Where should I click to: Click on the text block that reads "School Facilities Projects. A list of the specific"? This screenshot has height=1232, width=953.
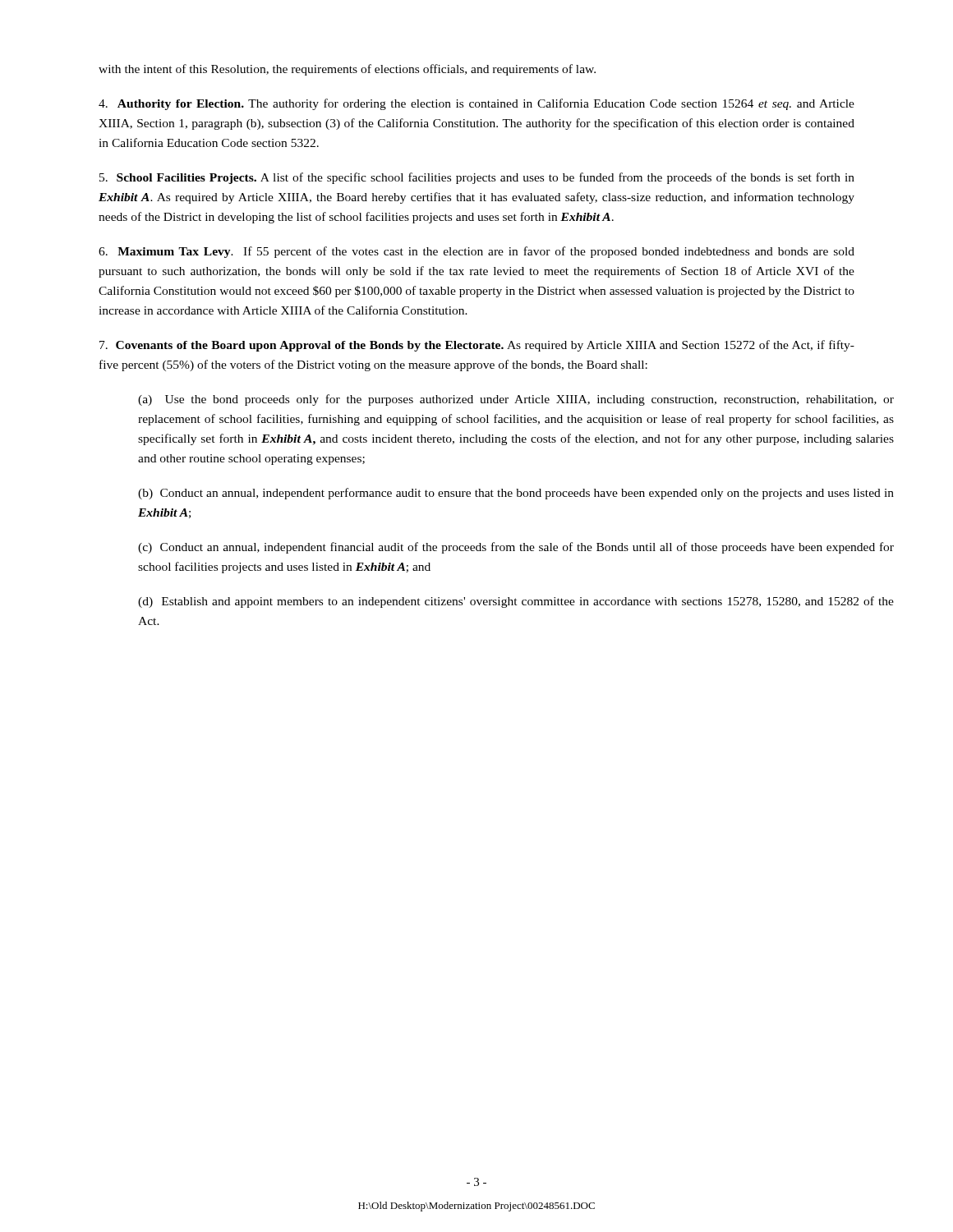[x=476, y=197]
